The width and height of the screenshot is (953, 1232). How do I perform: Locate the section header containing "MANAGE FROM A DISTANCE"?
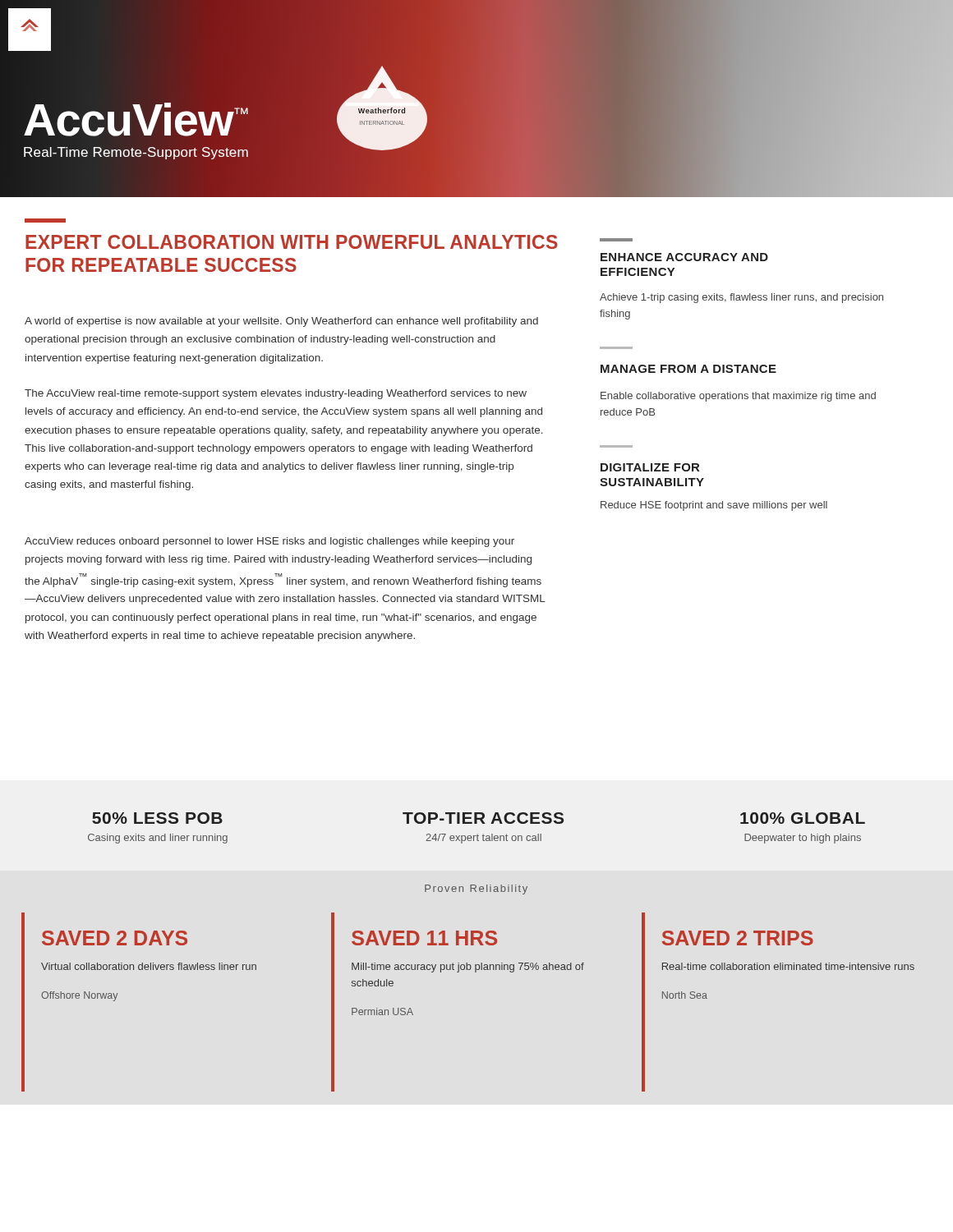click(x=756, y=369)
